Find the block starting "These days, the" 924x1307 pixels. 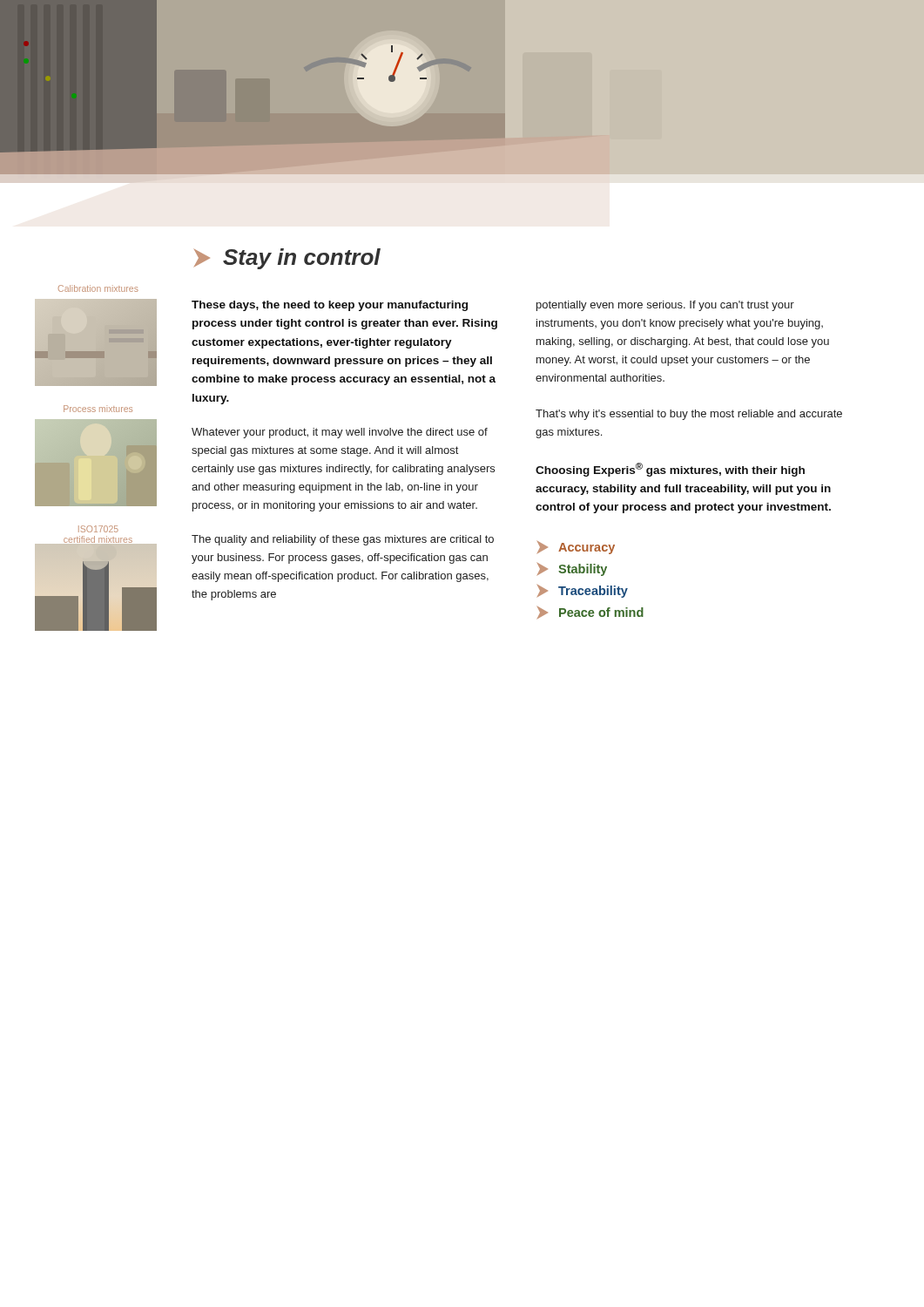pyautogui.click(x=345, y=351)
